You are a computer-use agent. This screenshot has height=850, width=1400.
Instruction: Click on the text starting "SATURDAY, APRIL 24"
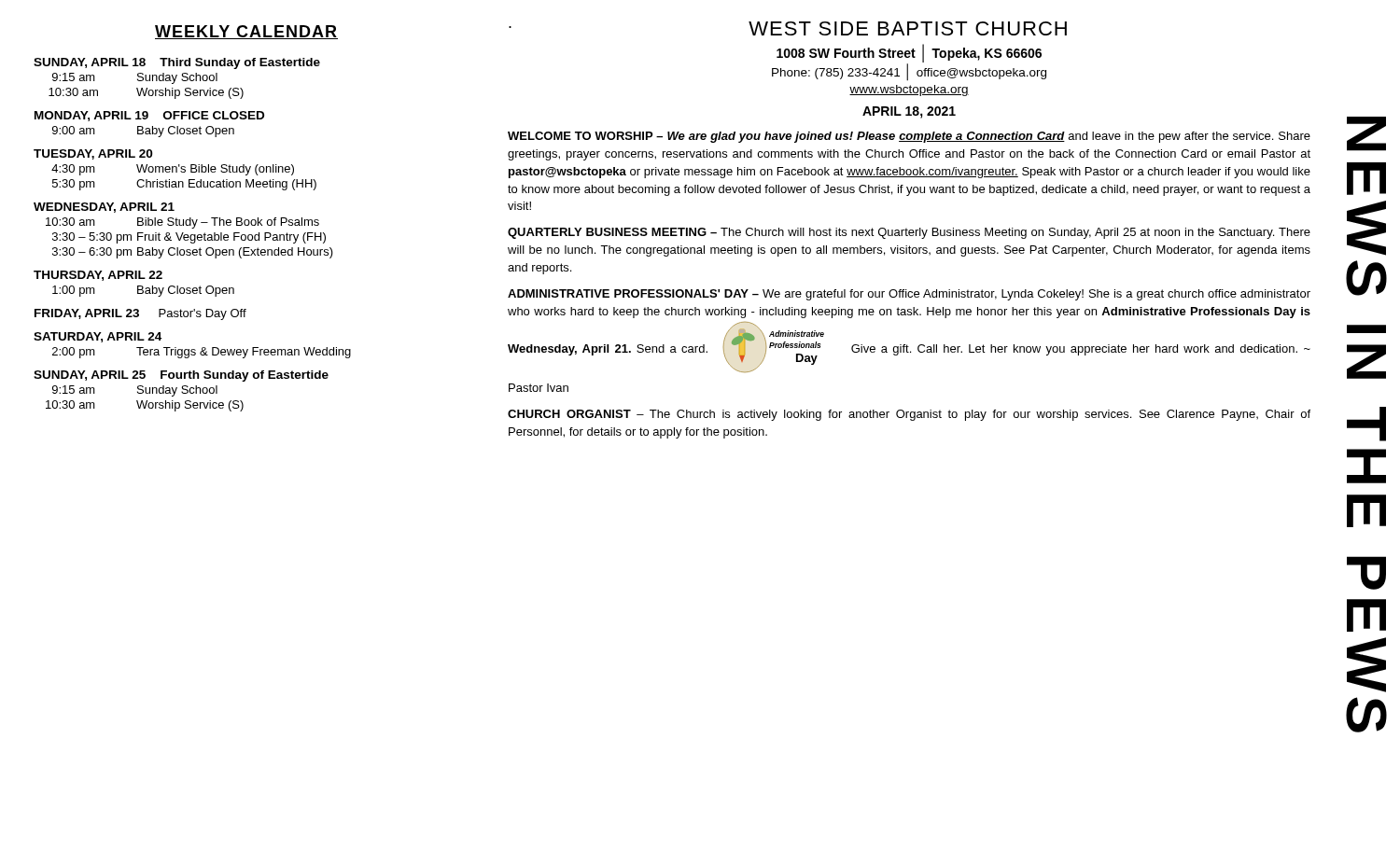[246, 344]
